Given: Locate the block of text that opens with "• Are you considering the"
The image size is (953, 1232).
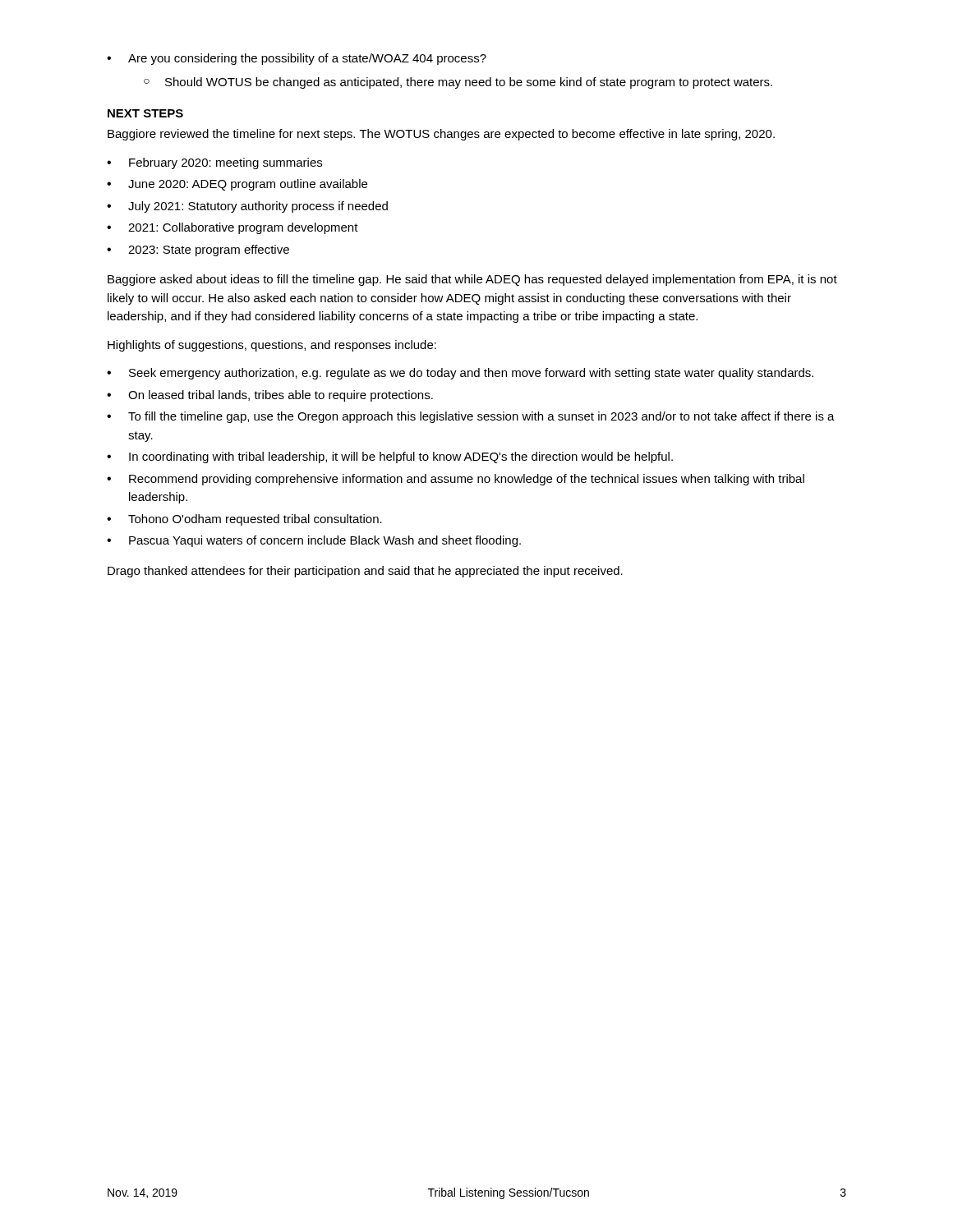Looking at the screenshot, I should [x=476, y=59].
